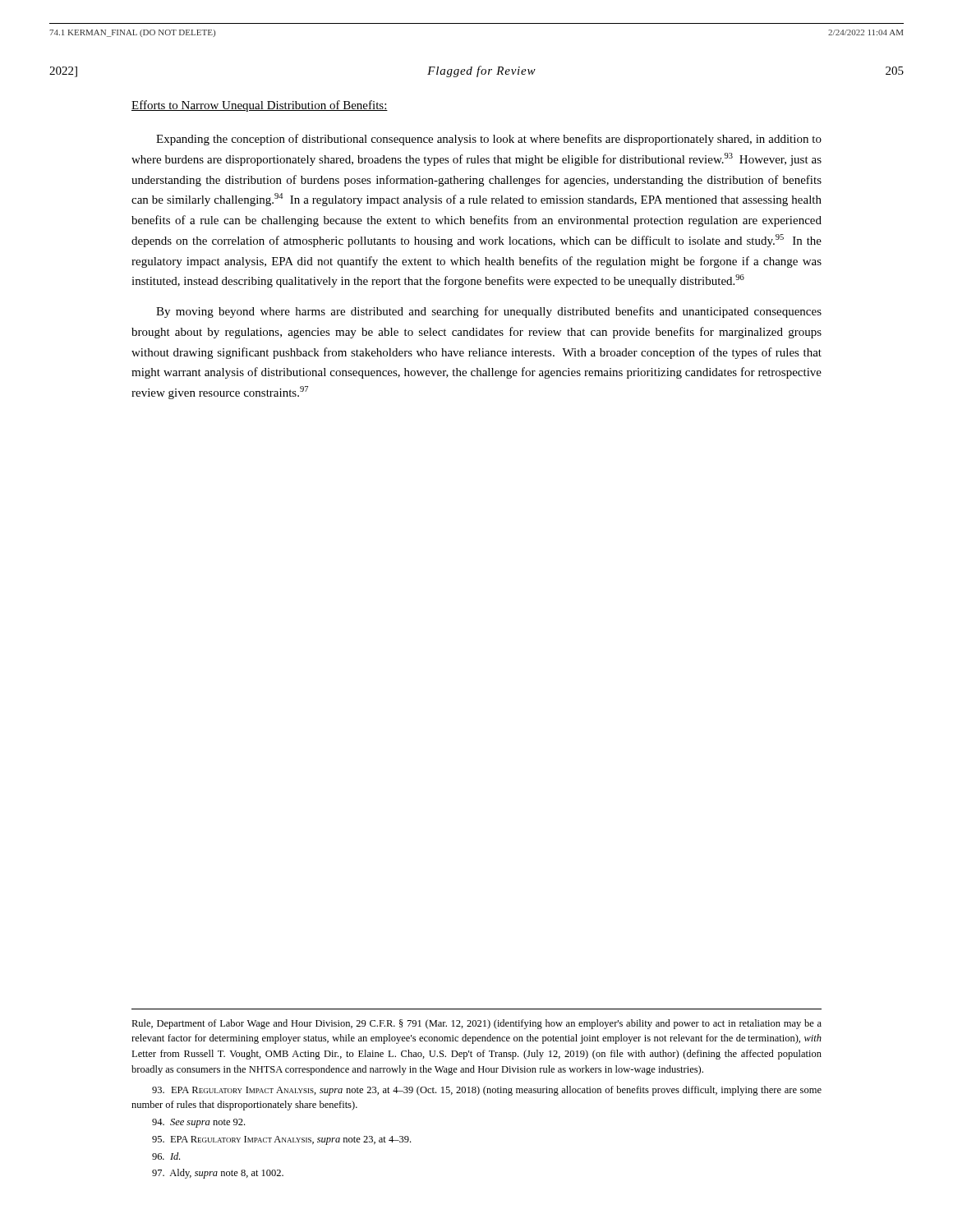Click the passage that begins "Expanding the conception of distributional consequence"
Viewport: 953px width, 1232px height.
coord(476,210)
